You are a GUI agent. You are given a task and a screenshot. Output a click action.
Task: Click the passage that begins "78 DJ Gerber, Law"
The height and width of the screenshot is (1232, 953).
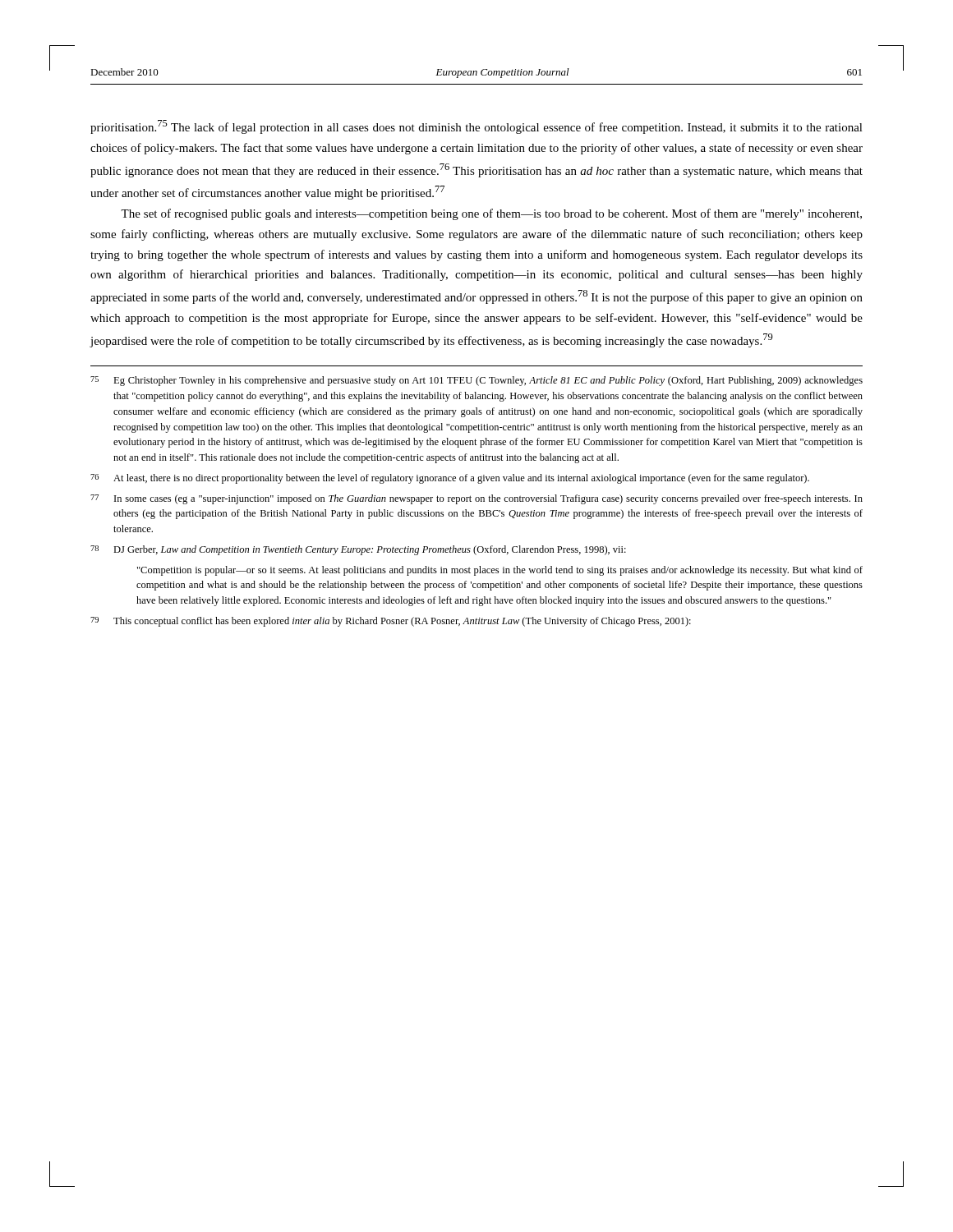pyautogui.click(x=476, y=575)
